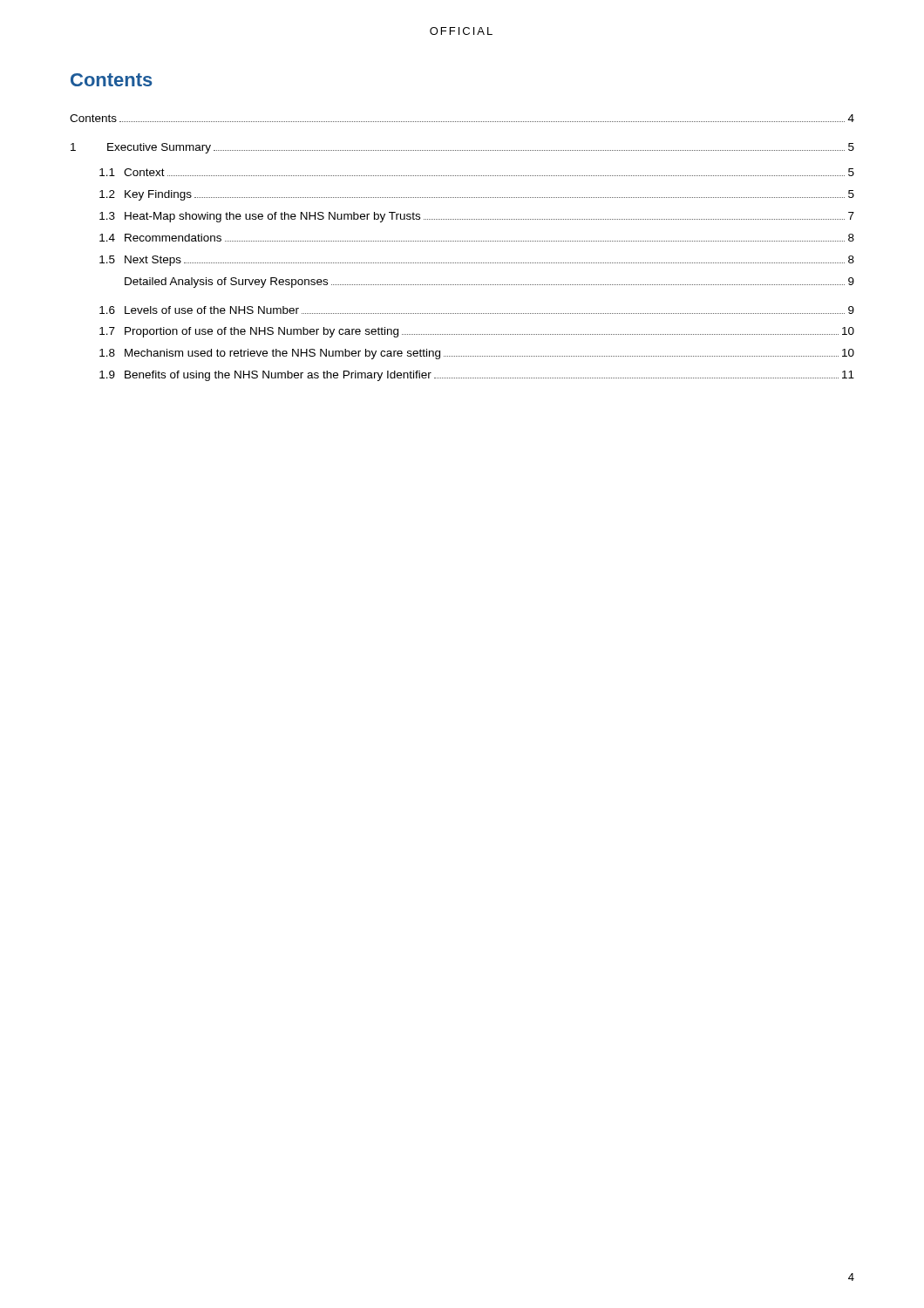Select the element starting "2 Key Findings 5"
This screenshot has width=924, height=1308.
click(x=462, y=195)
